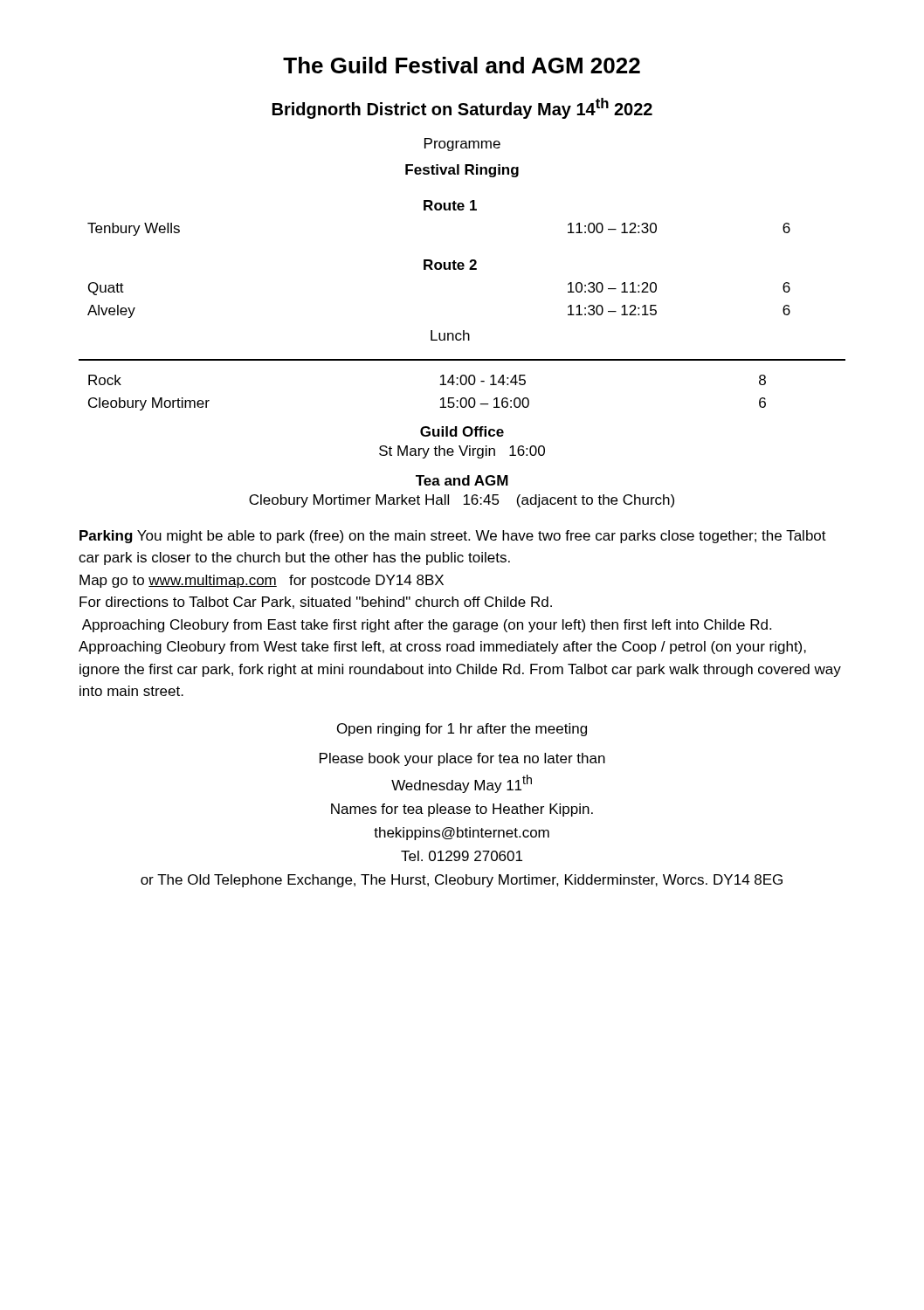Click on the table containing "11:00 – 12:30"
924x1310 pixels.
462,272
